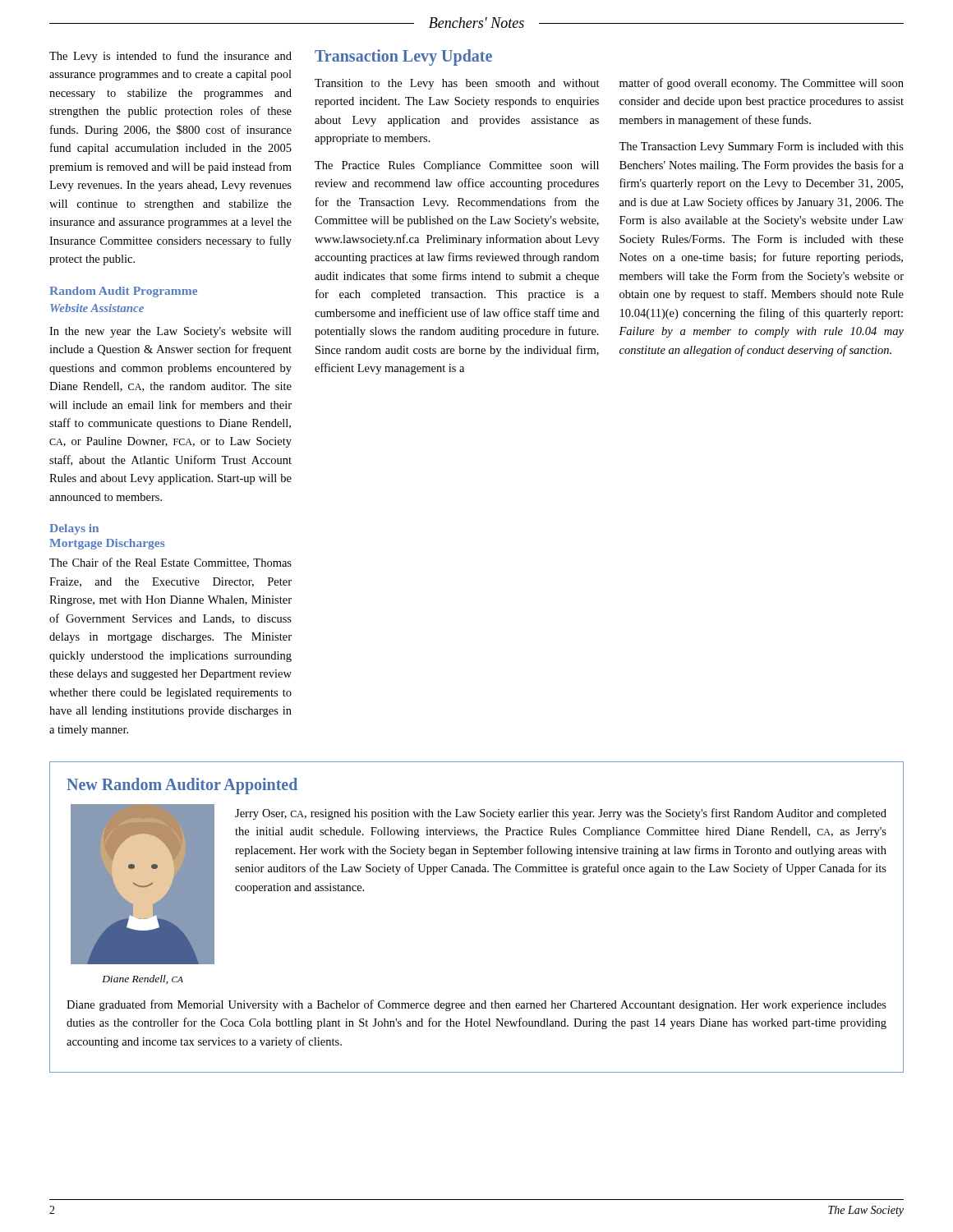
Task: Locate the text block with the text "The Levy is"
Action: (x=170, y=158)
